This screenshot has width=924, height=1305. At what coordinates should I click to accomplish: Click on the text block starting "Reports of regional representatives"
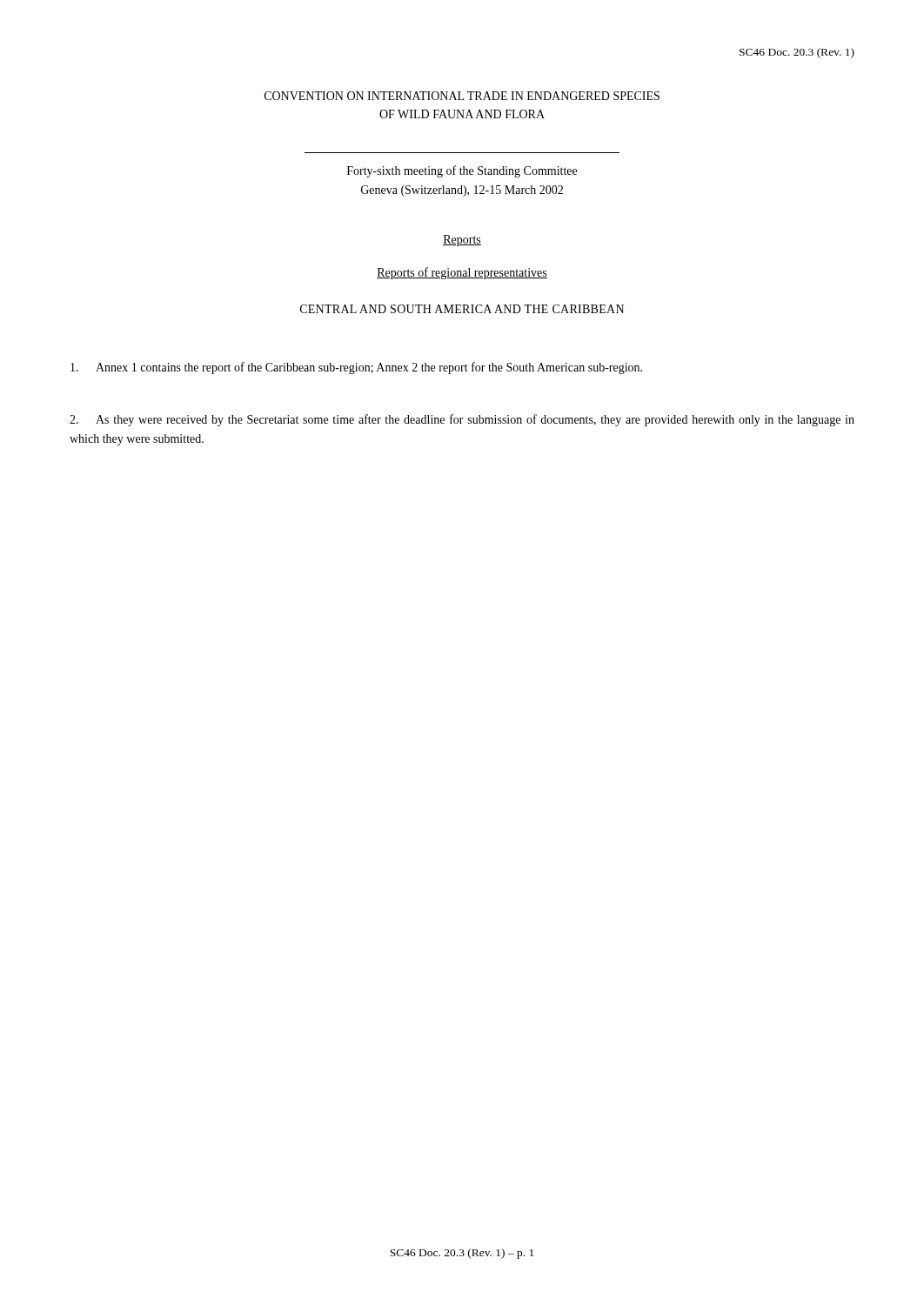pos(462,273)
